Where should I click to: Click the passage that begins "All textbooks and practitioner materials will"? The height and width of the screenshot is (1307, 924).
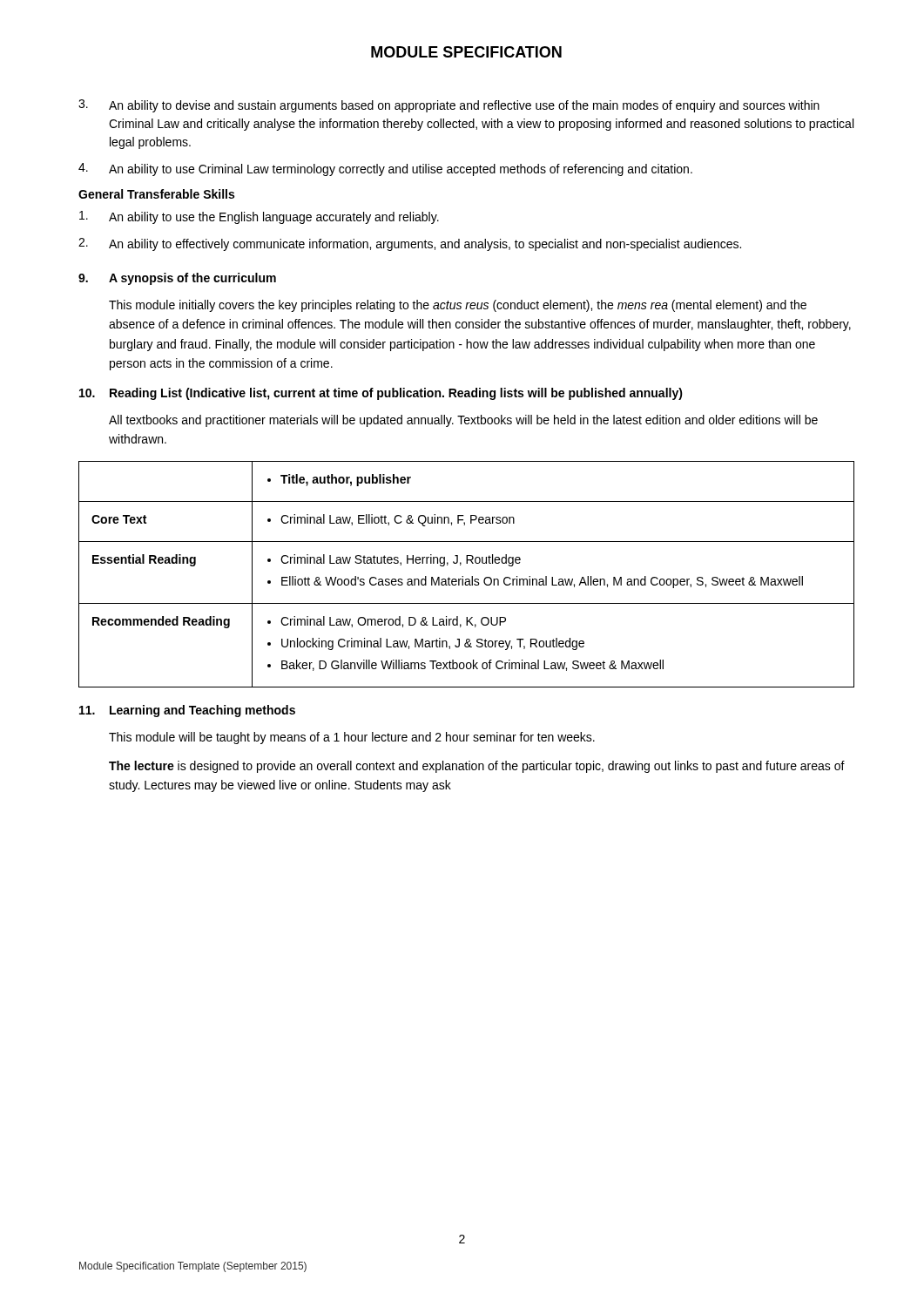[x=482, y=430]
